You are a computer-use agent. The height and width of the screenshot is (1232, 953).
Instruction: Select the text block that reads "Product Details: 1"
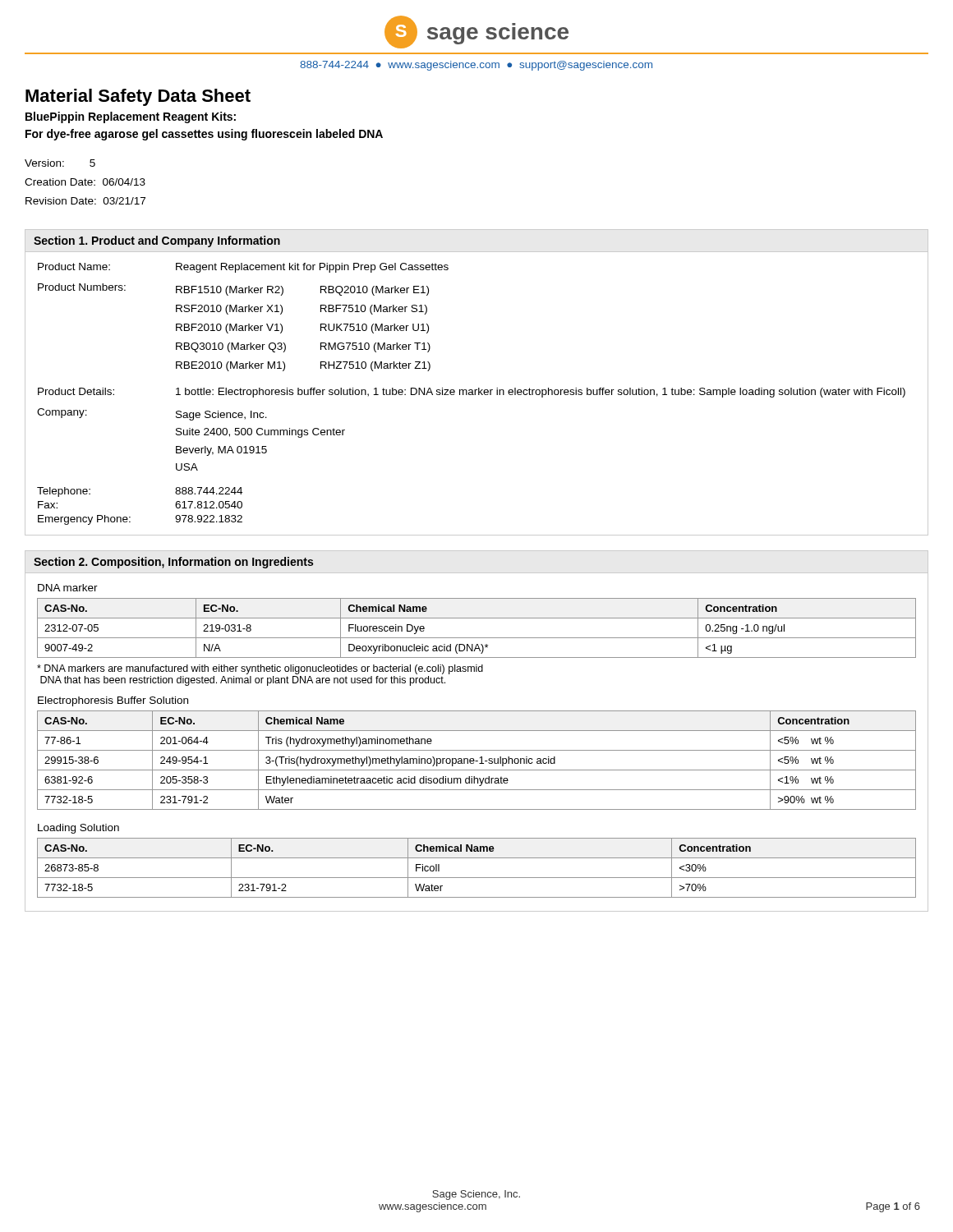476,391
